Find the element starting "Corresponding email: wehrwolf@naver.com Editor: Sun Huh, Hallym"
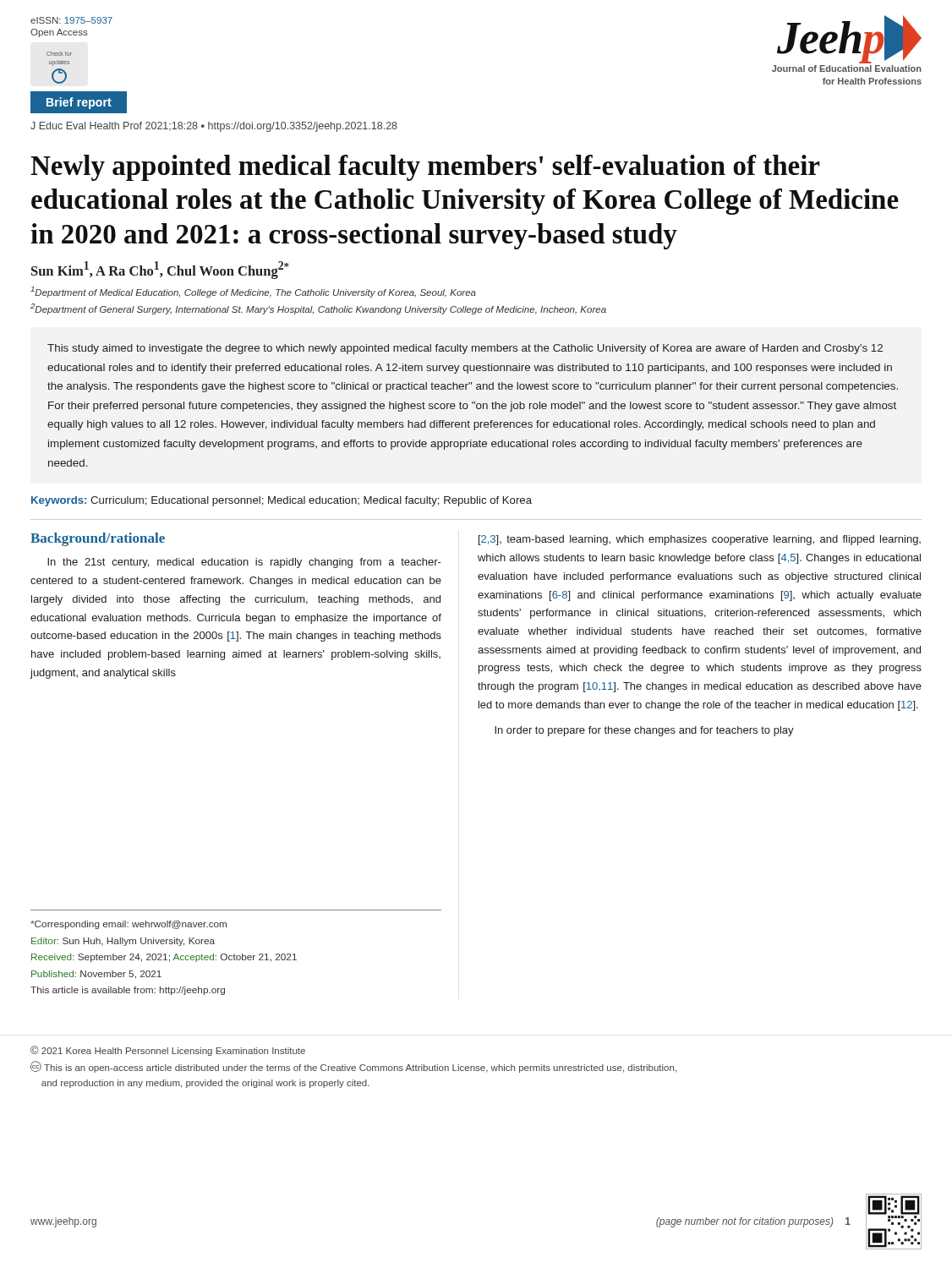The image size is (952, 1268). [164, 957]
